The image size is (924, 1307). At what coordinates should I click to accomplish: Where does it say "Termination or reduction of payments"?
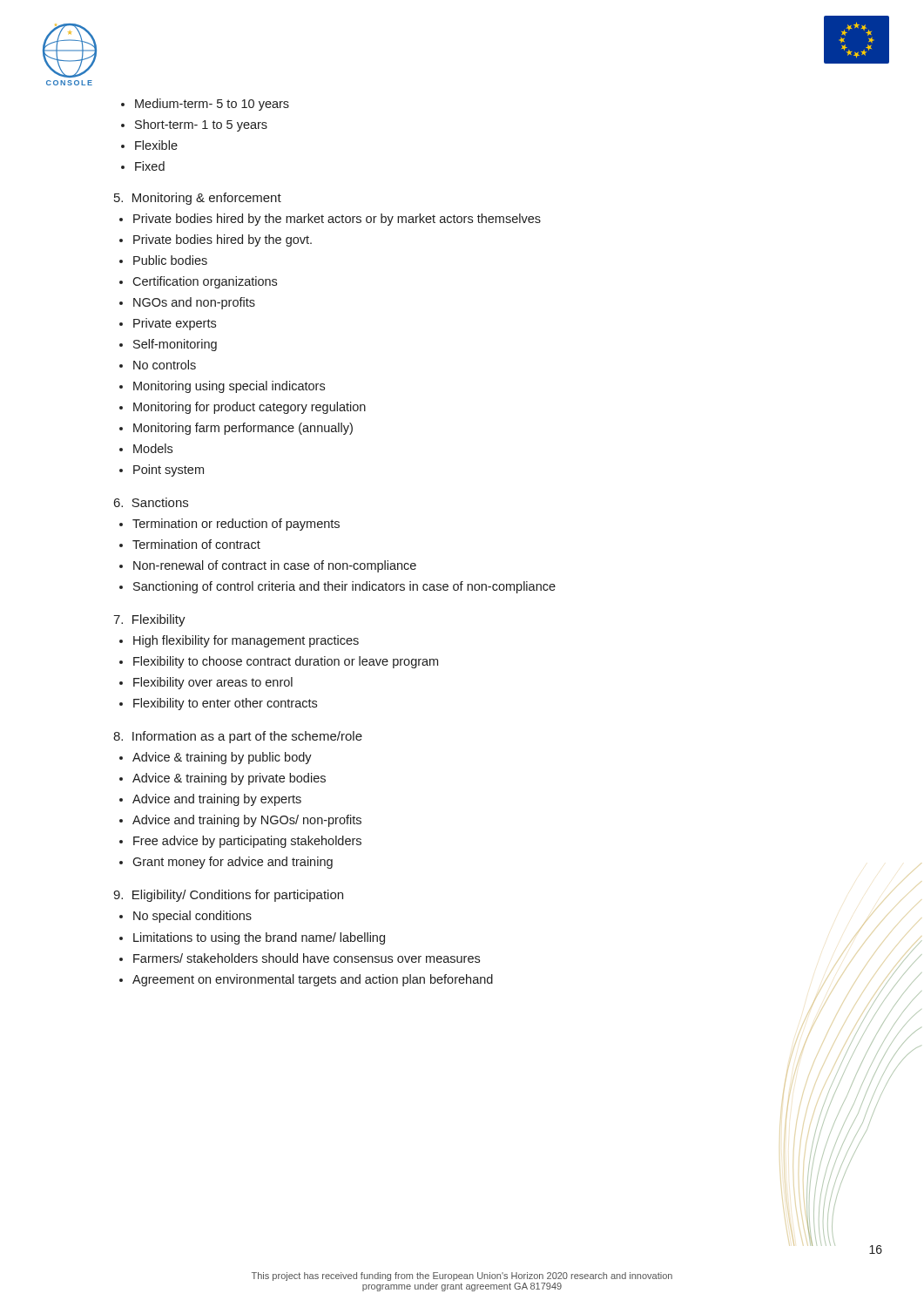(236, 524)
